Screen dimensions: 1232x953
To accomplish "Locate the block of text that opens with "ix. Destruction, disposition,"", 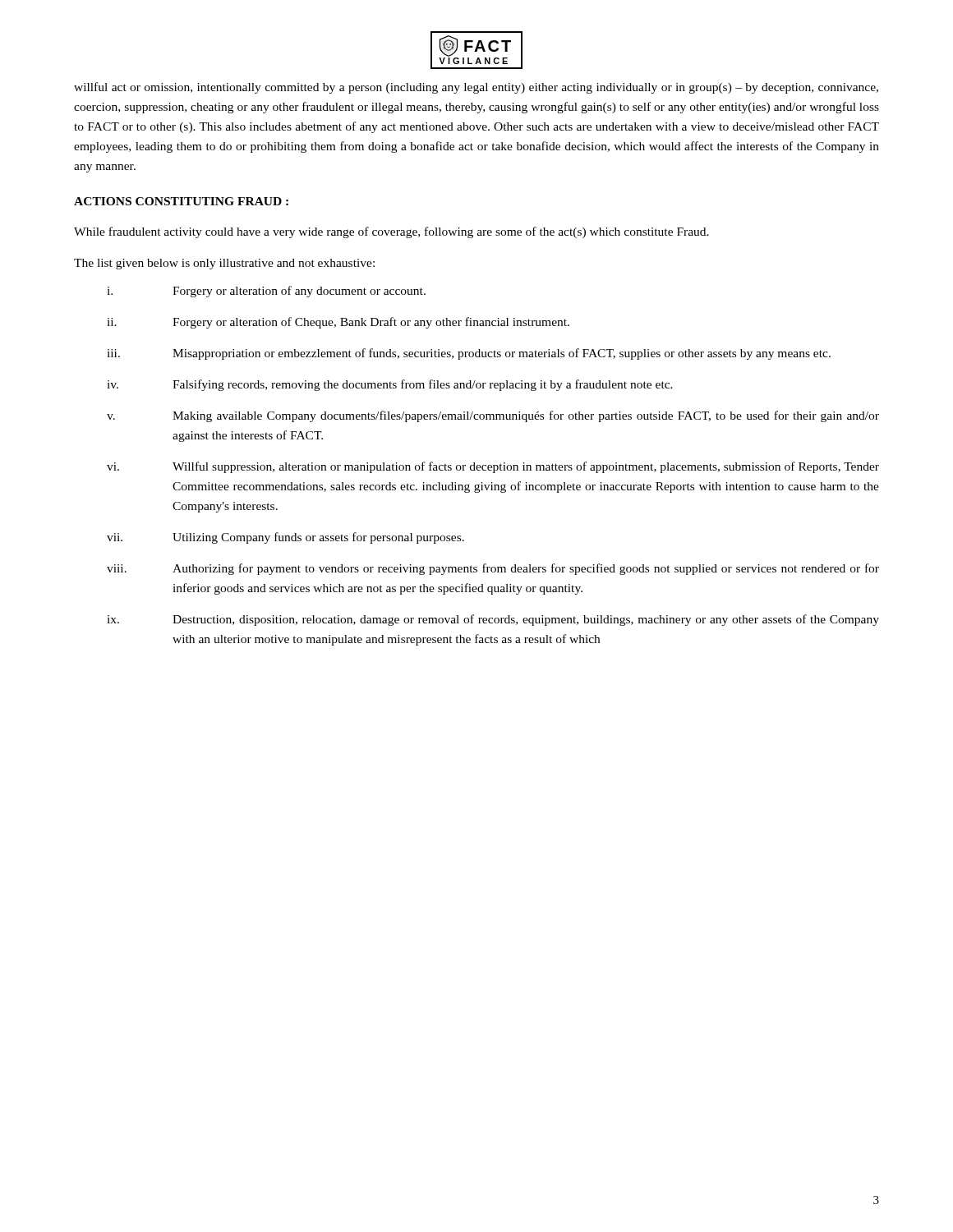I will [476, 629].
